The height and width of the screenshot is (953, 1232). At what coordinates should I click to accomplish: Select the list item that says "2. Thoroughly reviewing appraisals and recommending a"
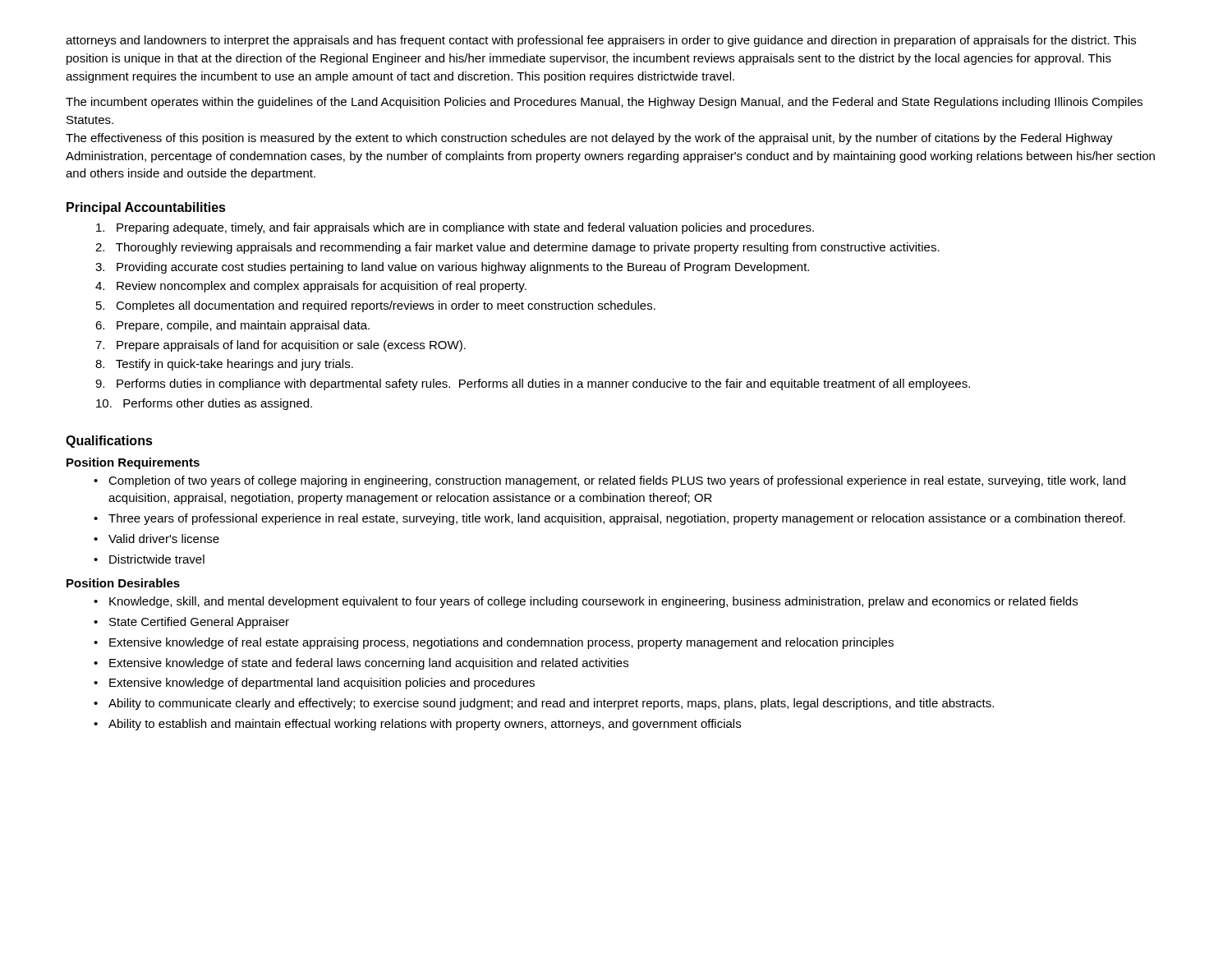pos(518,247)
